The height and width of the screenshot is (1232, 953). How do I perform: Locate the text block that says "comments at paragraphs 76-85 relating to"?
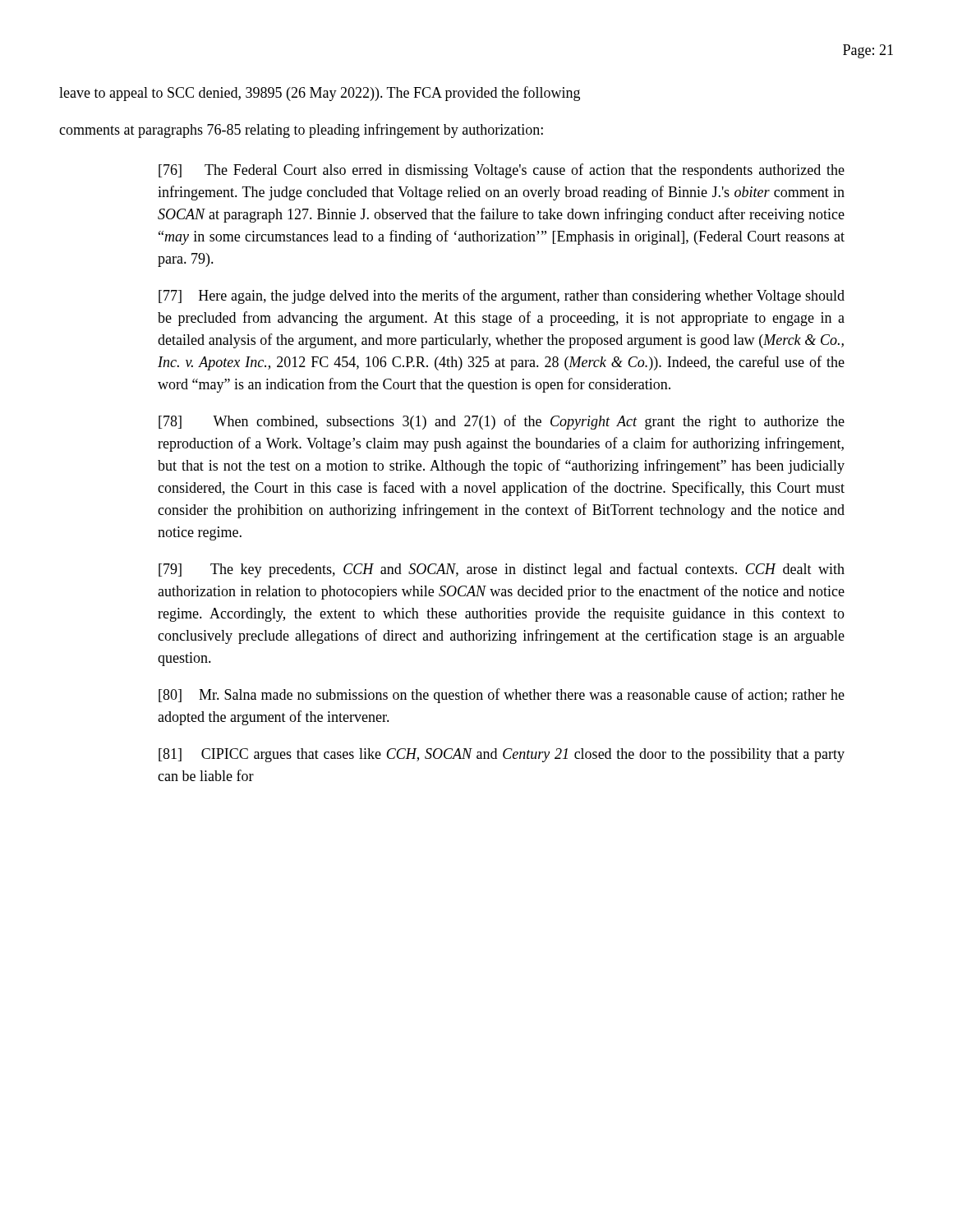click(x=302, y=130)
